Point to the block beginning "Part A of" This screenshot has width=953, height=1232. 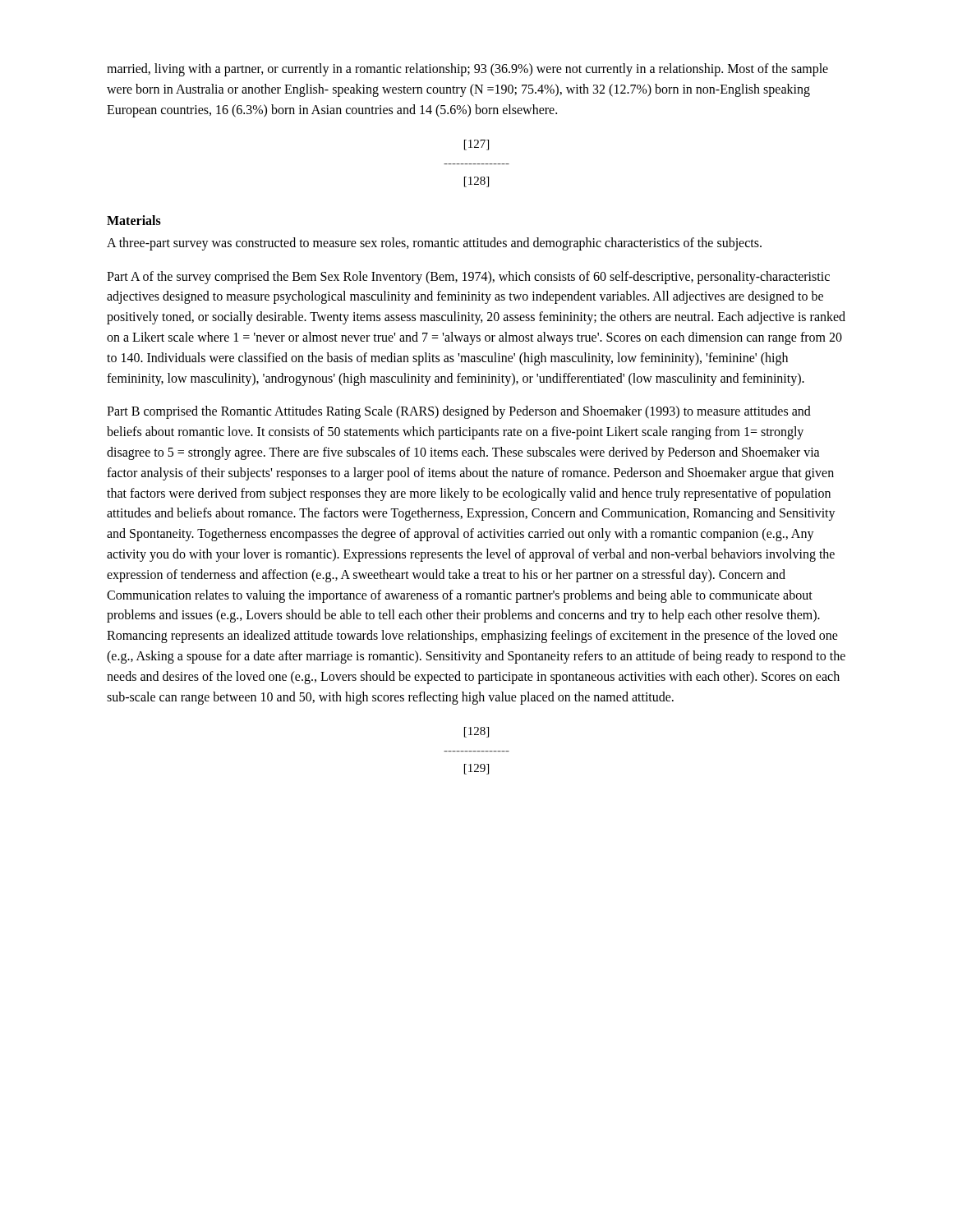[x=476, y=327]
